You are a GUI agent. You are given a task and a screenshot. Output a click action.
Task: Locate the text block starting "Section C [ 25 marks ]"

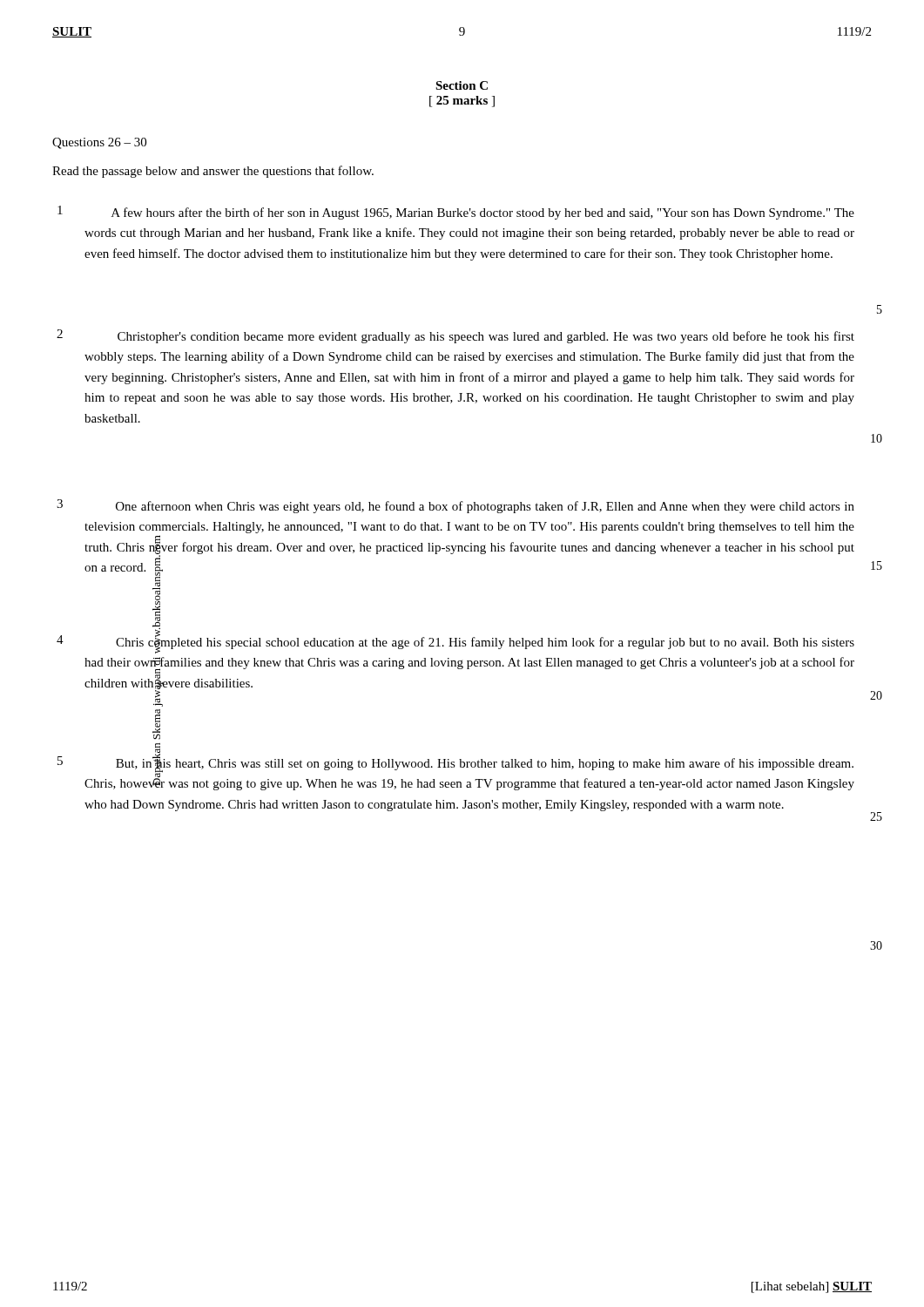[x=462, y=93]
